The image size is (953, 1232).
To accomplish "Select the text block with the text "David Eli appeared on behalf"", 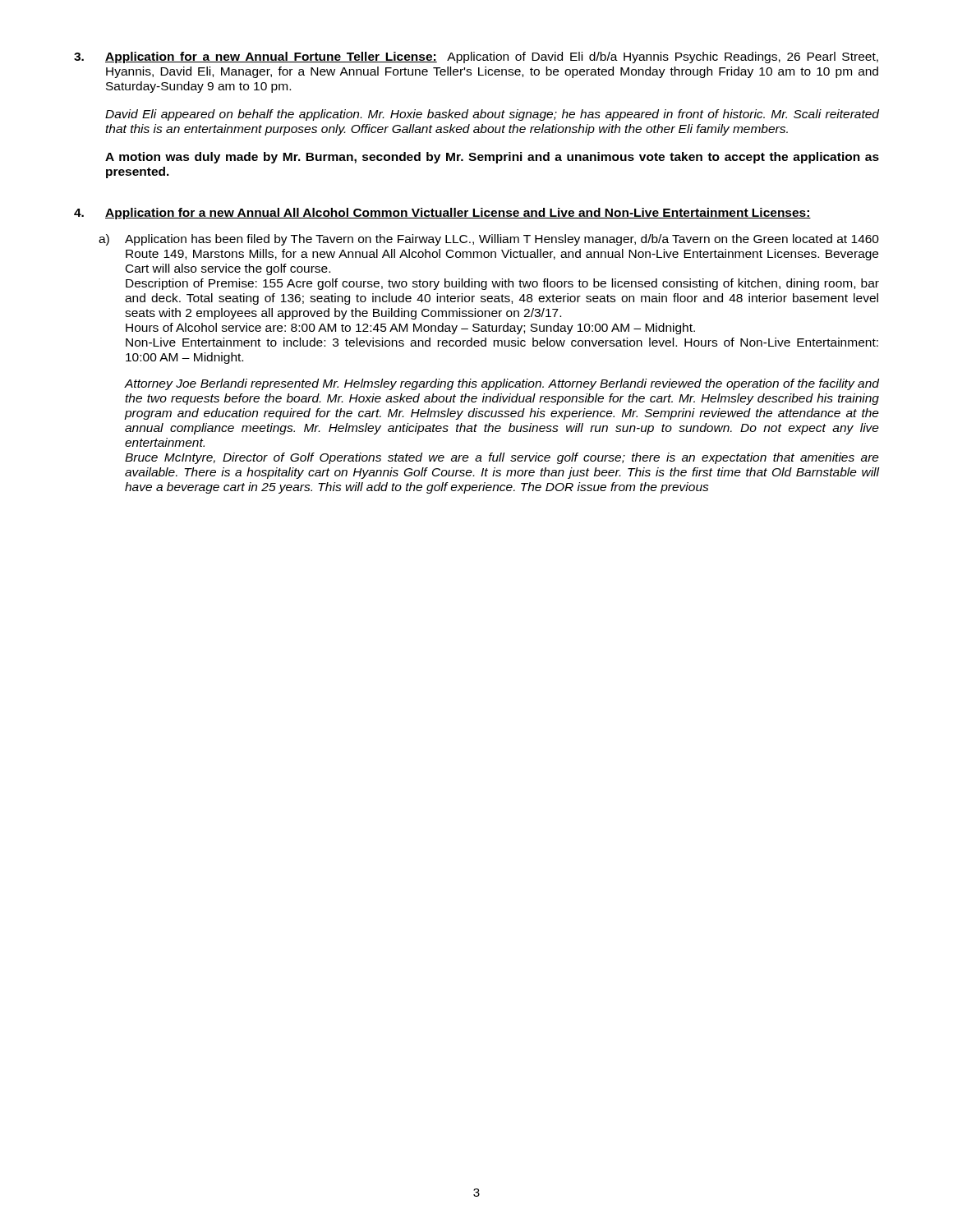I will coord(492,121).
